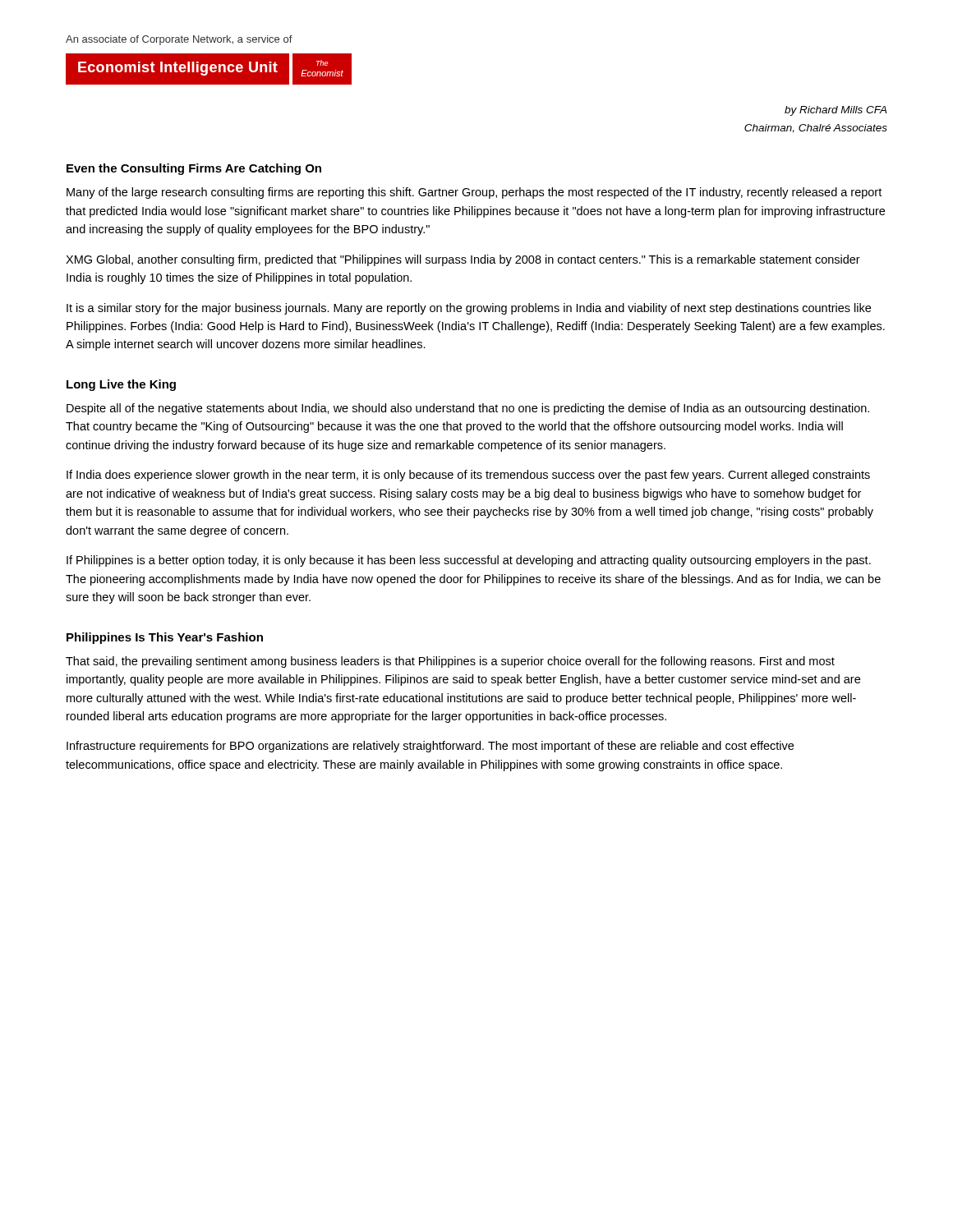
Task: Locate the text block starting "If Philippines is a better"
Action: point(473,579)
